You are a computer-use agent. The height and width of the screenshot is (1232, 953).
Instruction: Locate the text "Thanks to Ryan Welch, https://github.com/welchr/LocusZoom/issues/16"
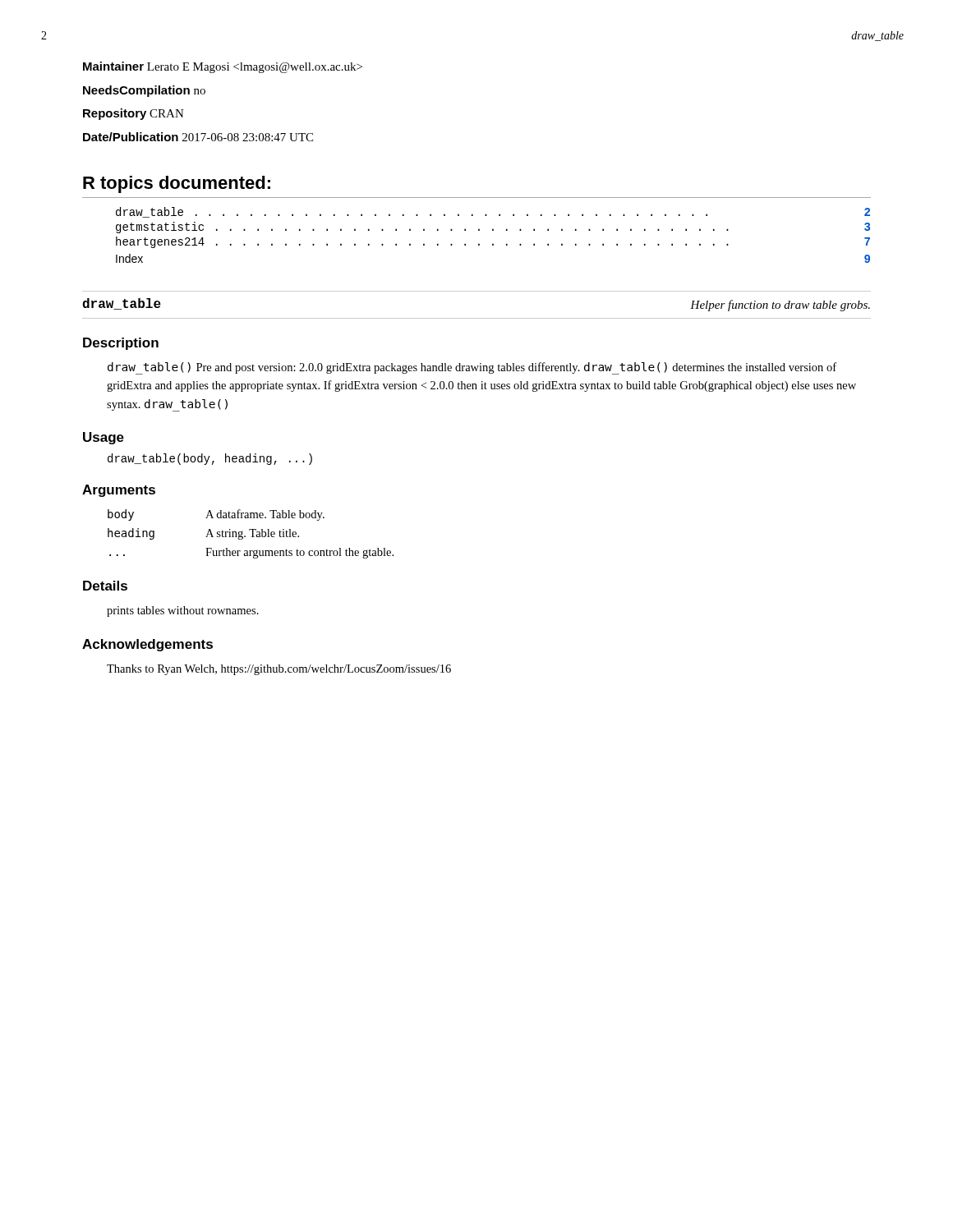[x=279, y=668]
